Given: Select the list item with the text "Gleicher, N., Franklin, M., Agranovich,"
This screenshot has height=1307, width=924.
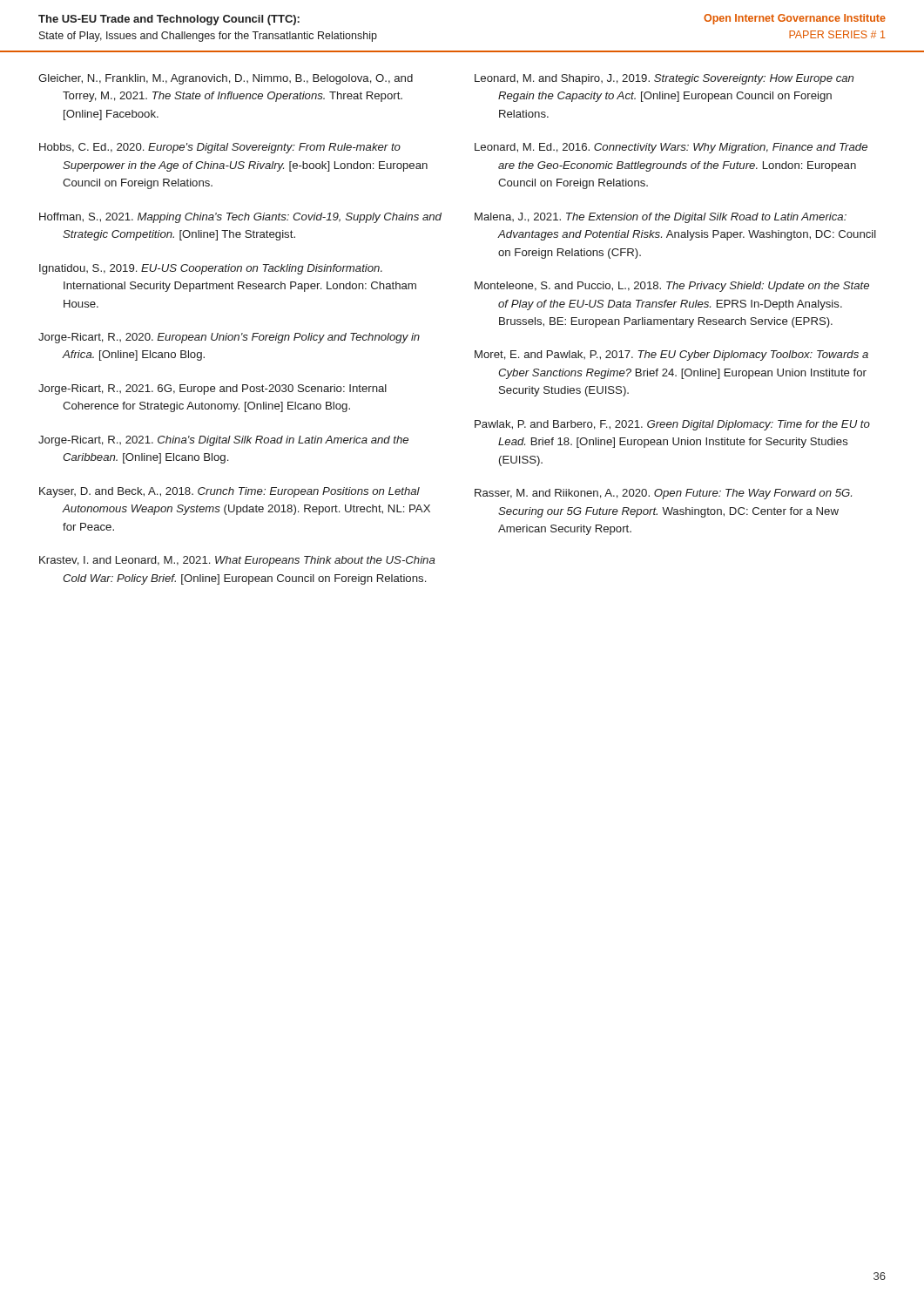Looking at the screenshot, I should click(226, 96).
